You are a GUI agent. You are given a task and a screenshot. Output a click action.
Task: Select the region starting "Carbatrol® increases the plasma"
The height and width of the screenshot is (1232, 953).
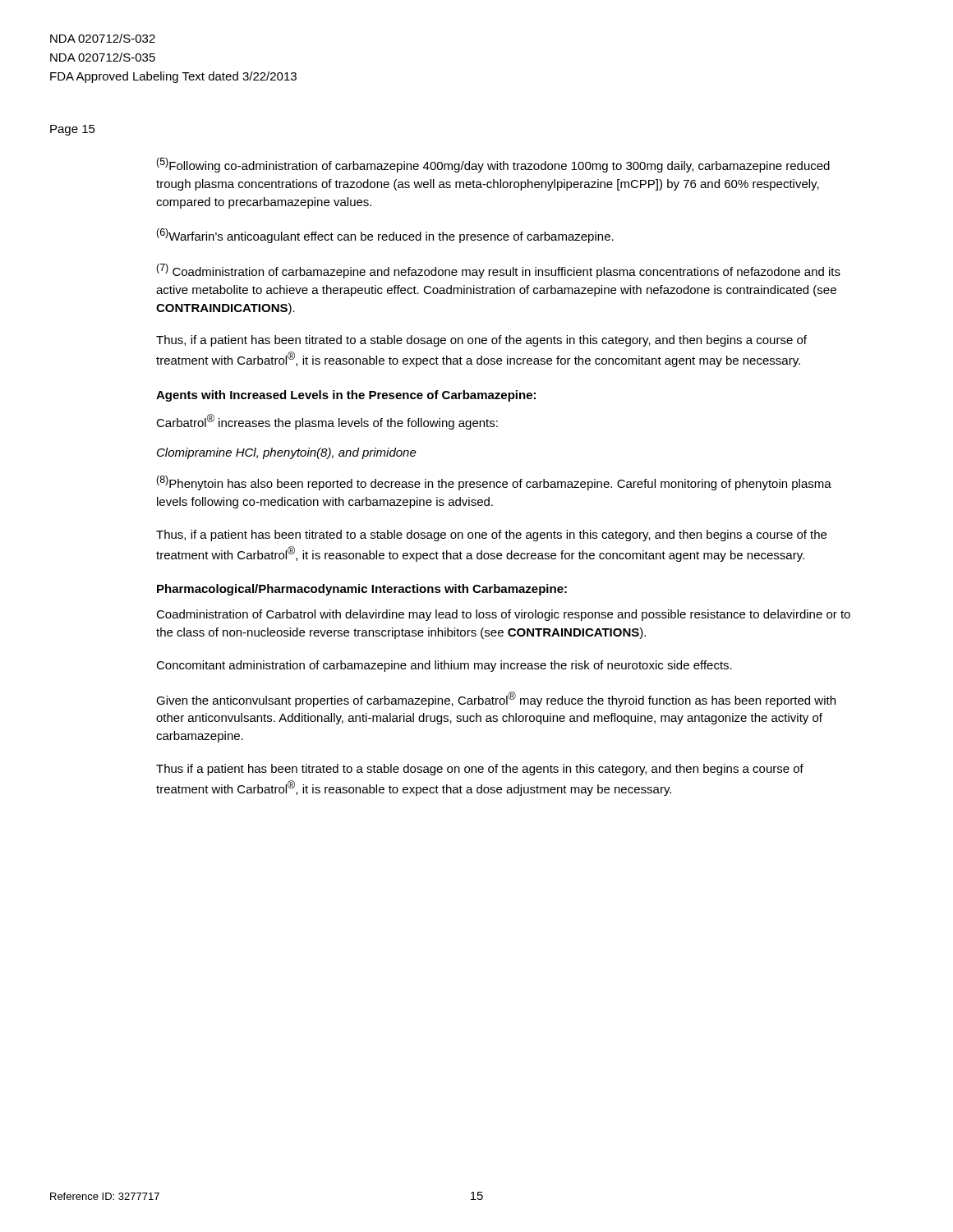pos(505,421)
